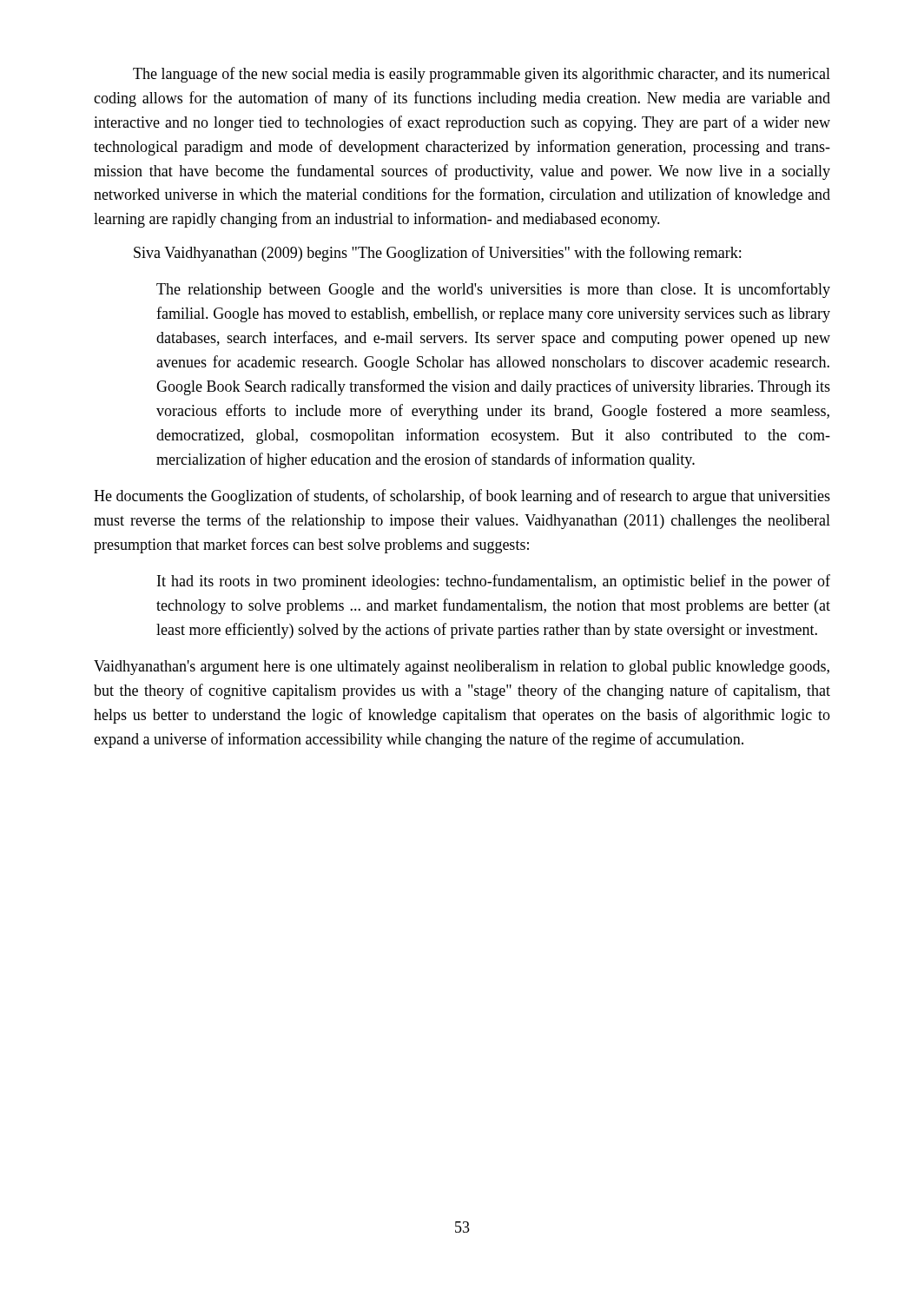924x1303 pixels.
Task: Click the passage that begins "It had its roots in"
Action: pos(493,606)
